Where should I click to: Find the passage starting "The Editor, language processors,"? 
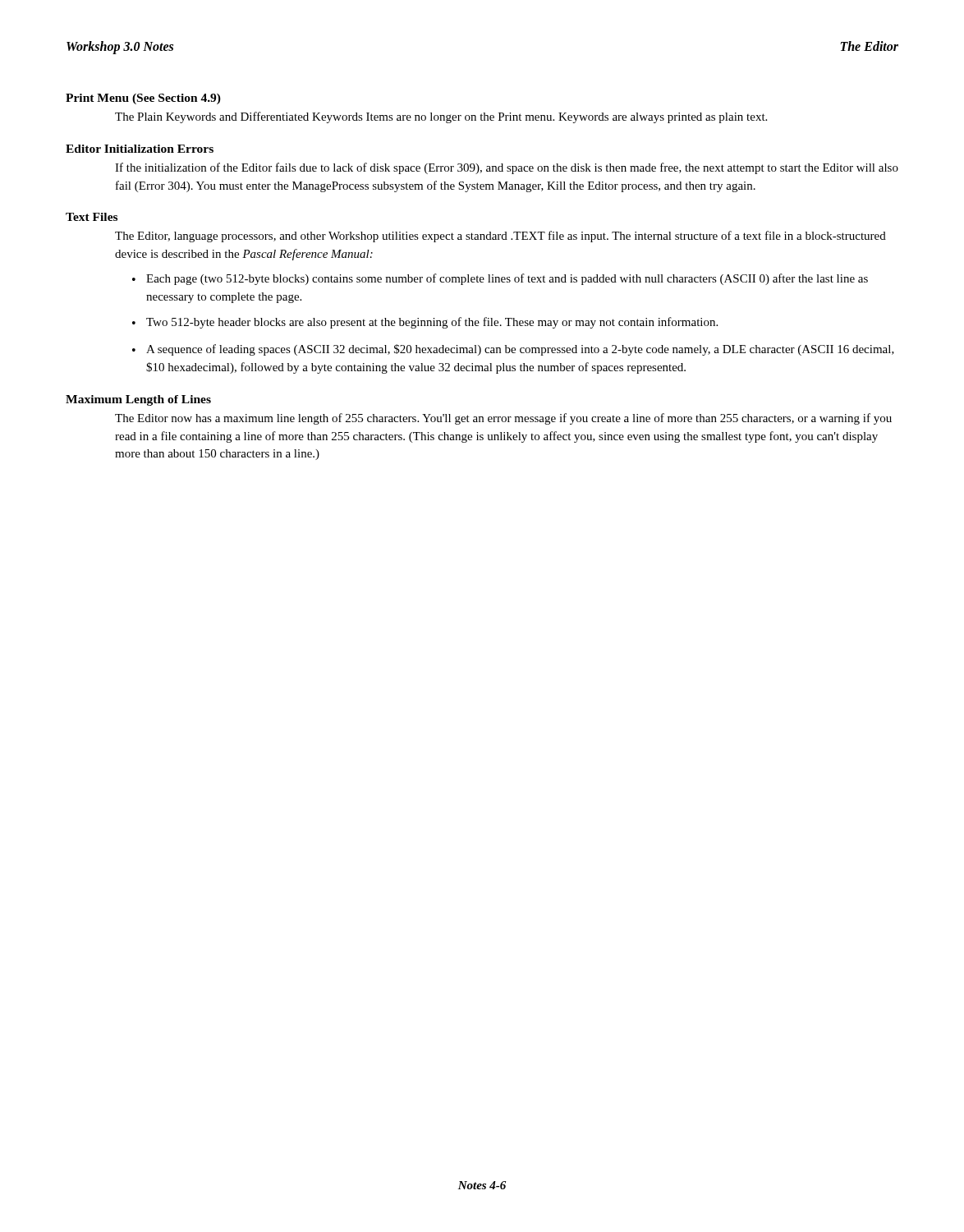(x=500, y=237)
